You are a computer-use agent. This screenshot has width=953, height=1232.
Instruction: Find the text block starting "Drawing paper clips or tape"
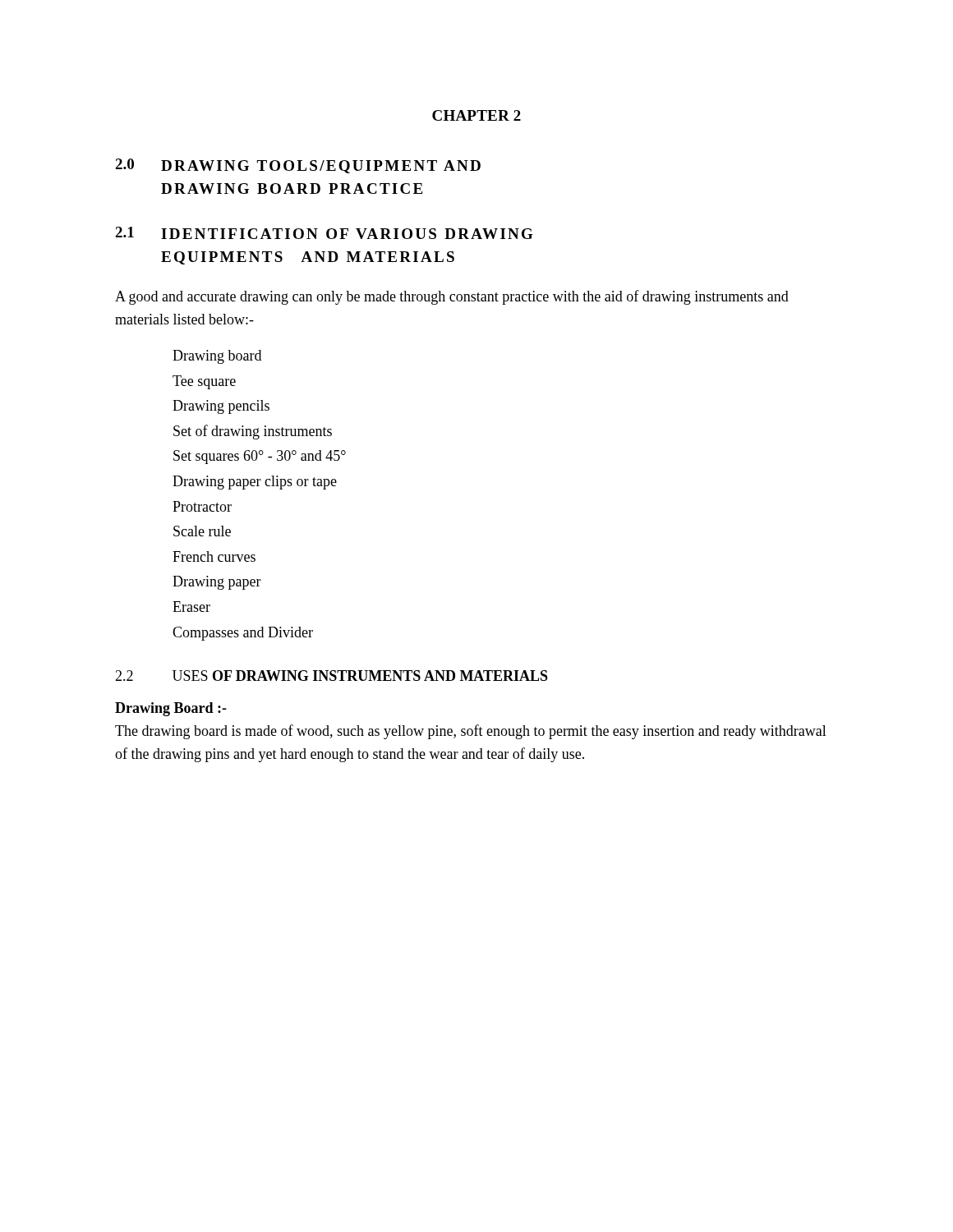point(255,481)
